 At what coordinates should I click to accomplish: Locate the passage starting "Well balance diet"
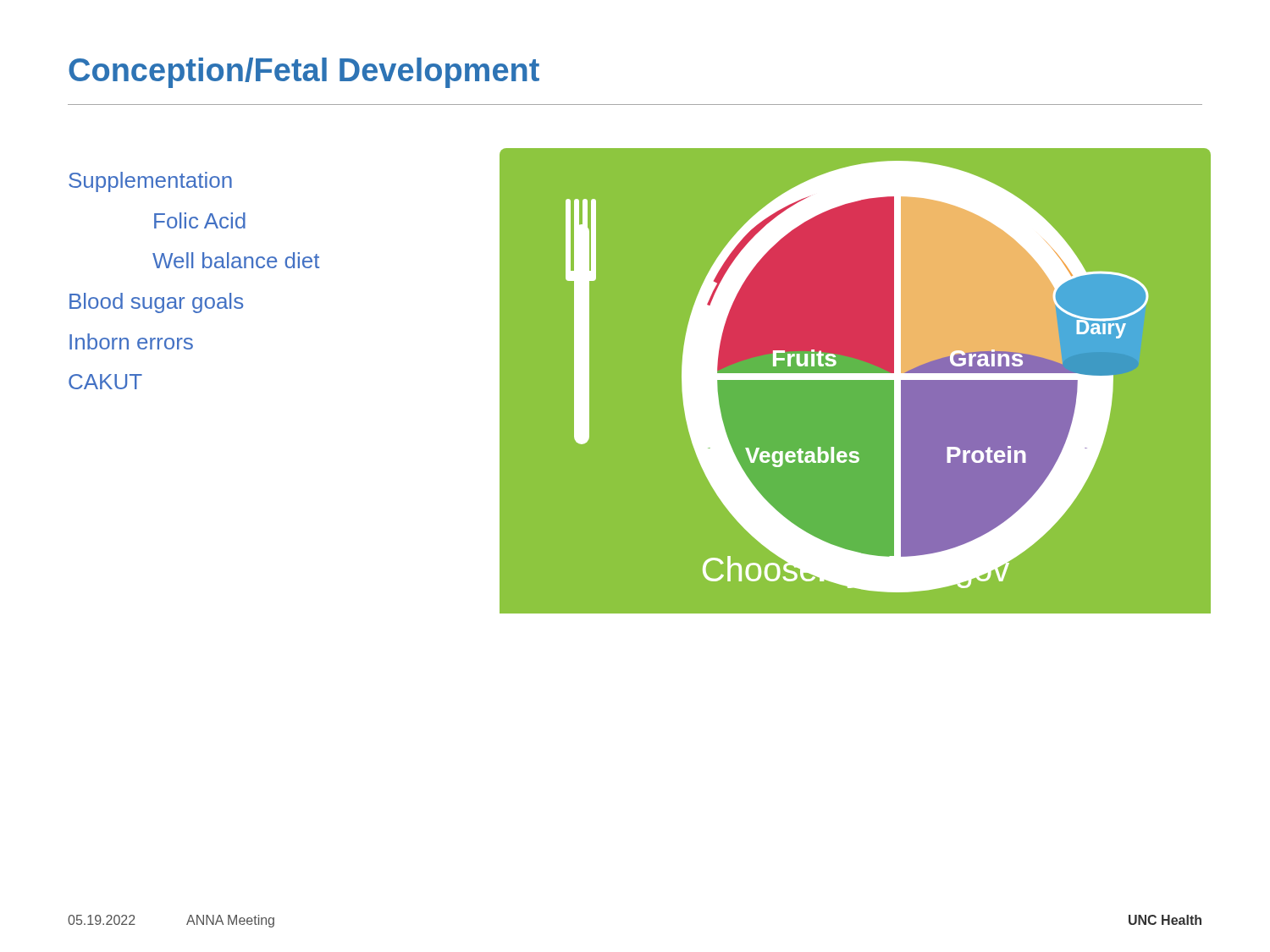coord(236,261)
